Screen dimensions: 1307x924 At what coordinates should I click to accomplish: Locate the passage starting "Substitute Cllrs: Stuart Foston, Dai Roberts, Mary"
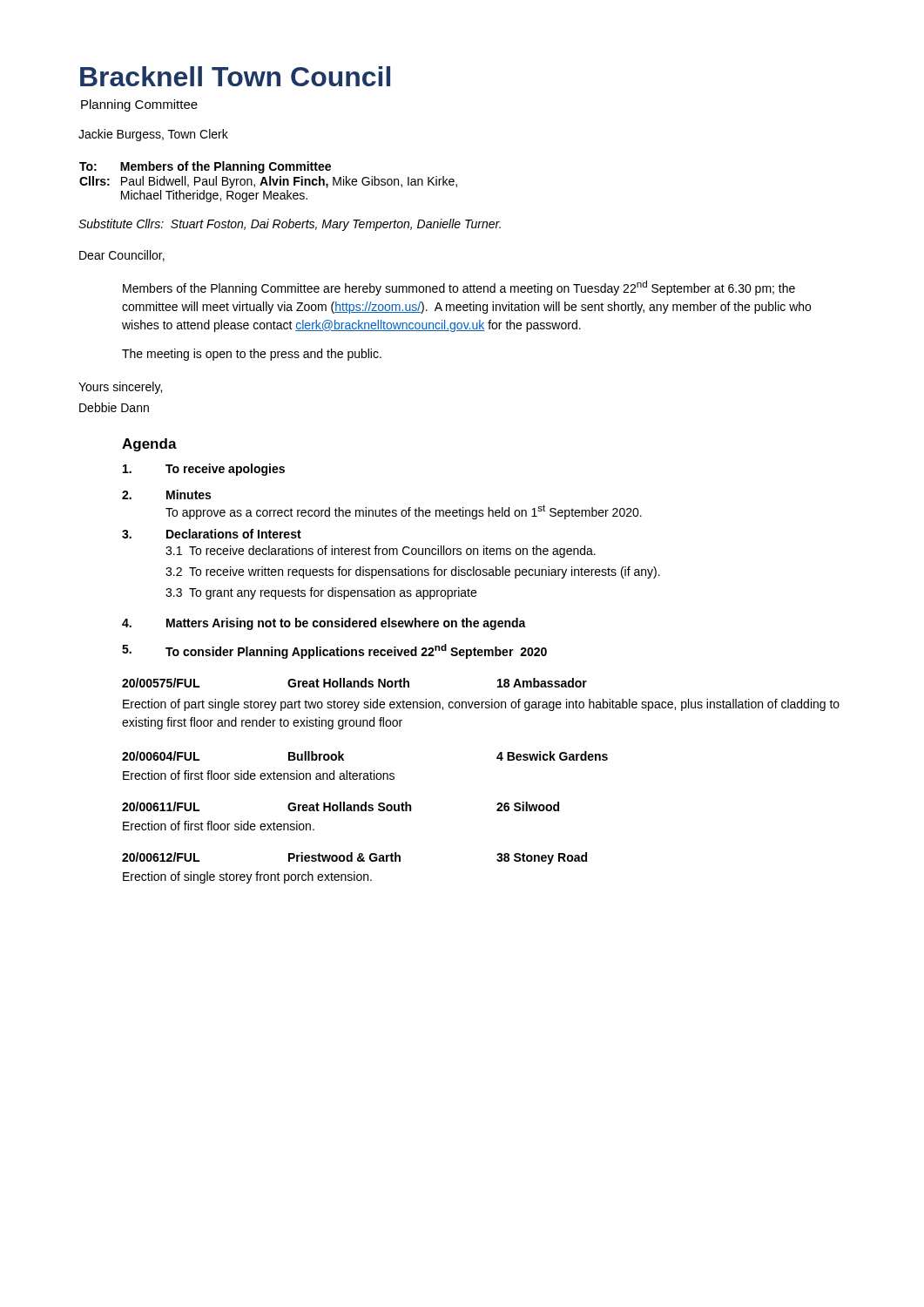click(290, 224)
